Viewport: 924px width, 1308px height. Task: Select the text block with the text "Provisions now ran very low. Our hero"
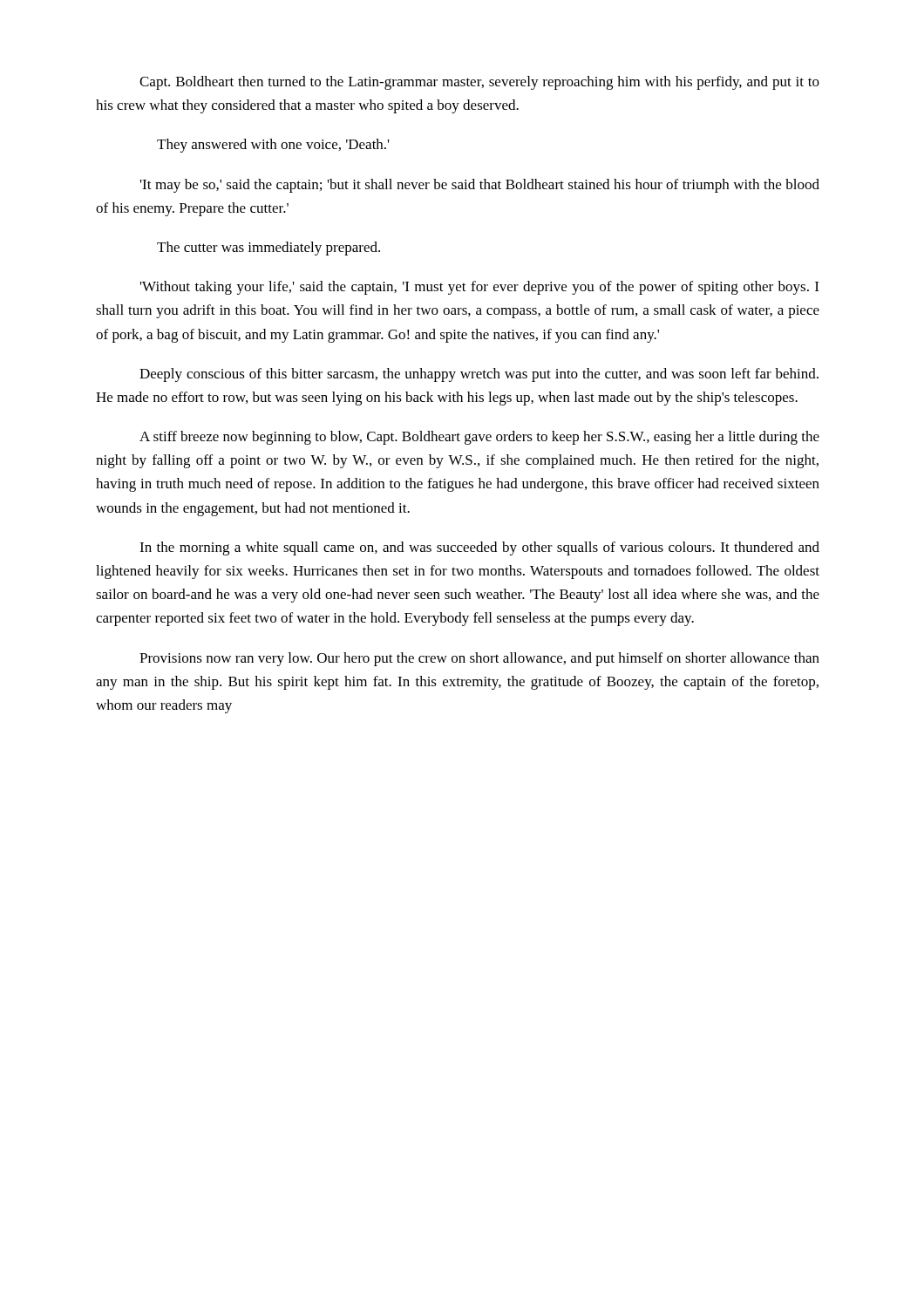tap(458, 681)
